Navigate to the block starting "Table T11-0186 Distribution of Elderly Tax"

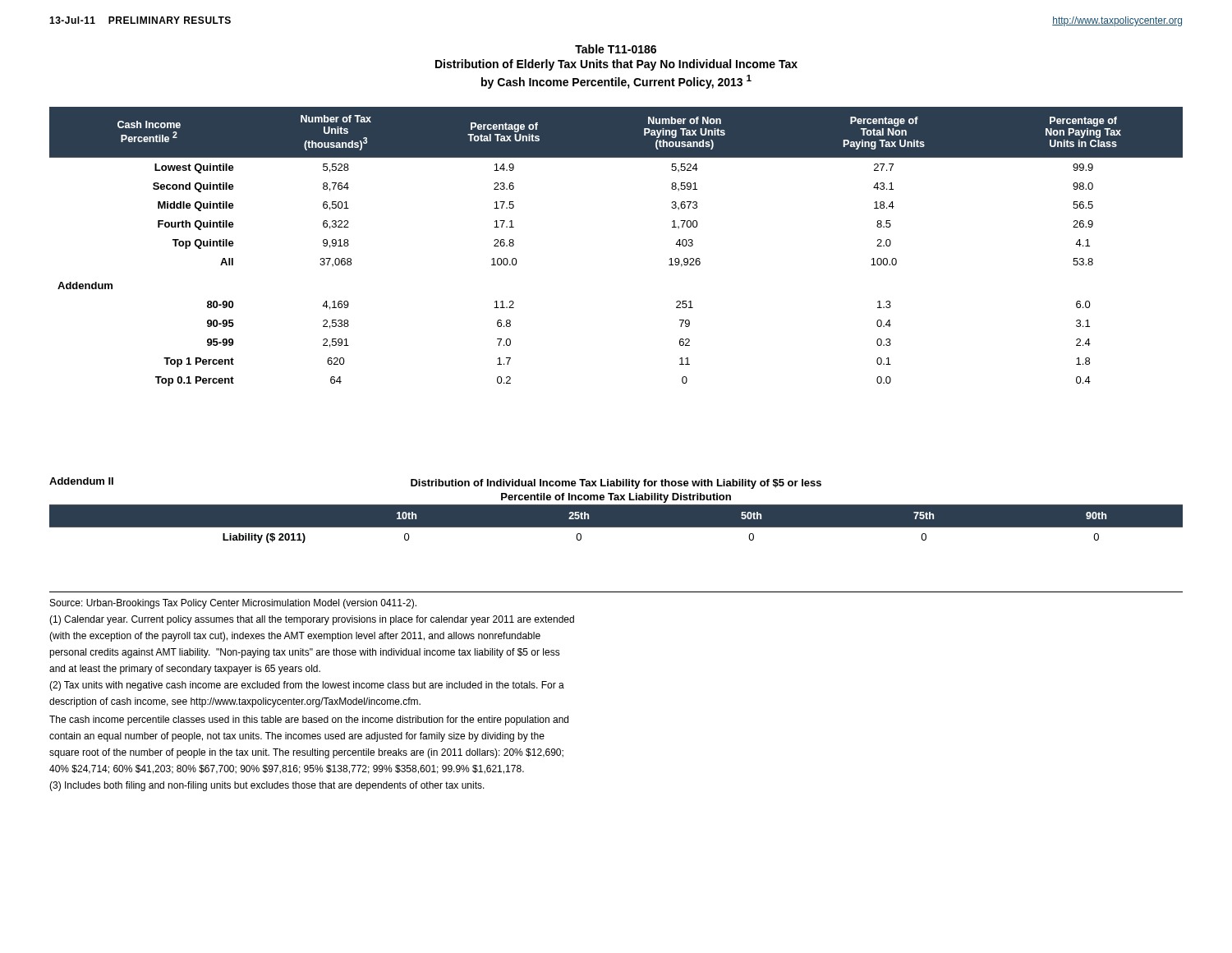pos(616,66)
